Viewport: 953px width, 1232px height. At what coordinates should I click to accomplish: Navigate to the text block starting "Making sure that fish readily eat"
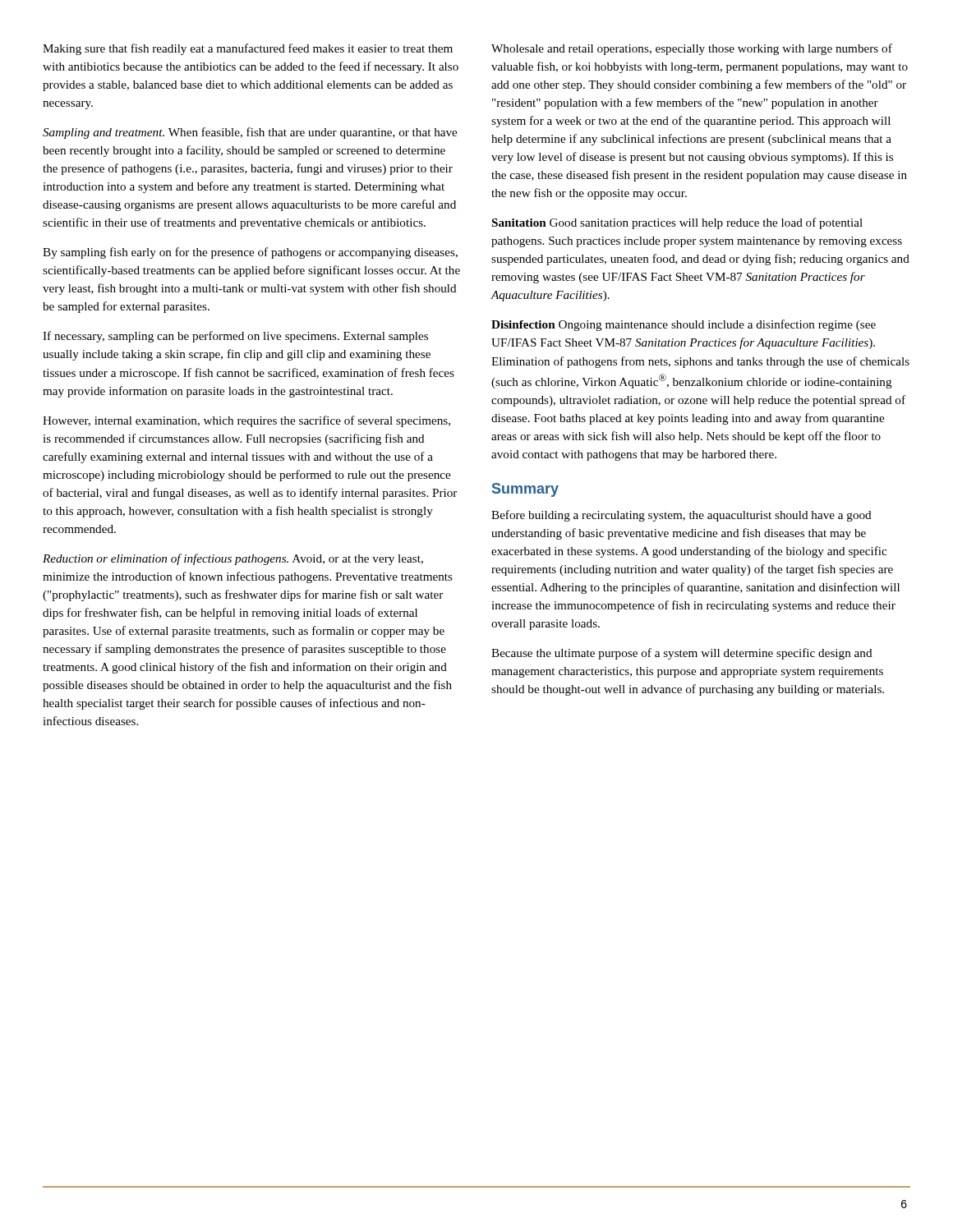click(252, 76)
